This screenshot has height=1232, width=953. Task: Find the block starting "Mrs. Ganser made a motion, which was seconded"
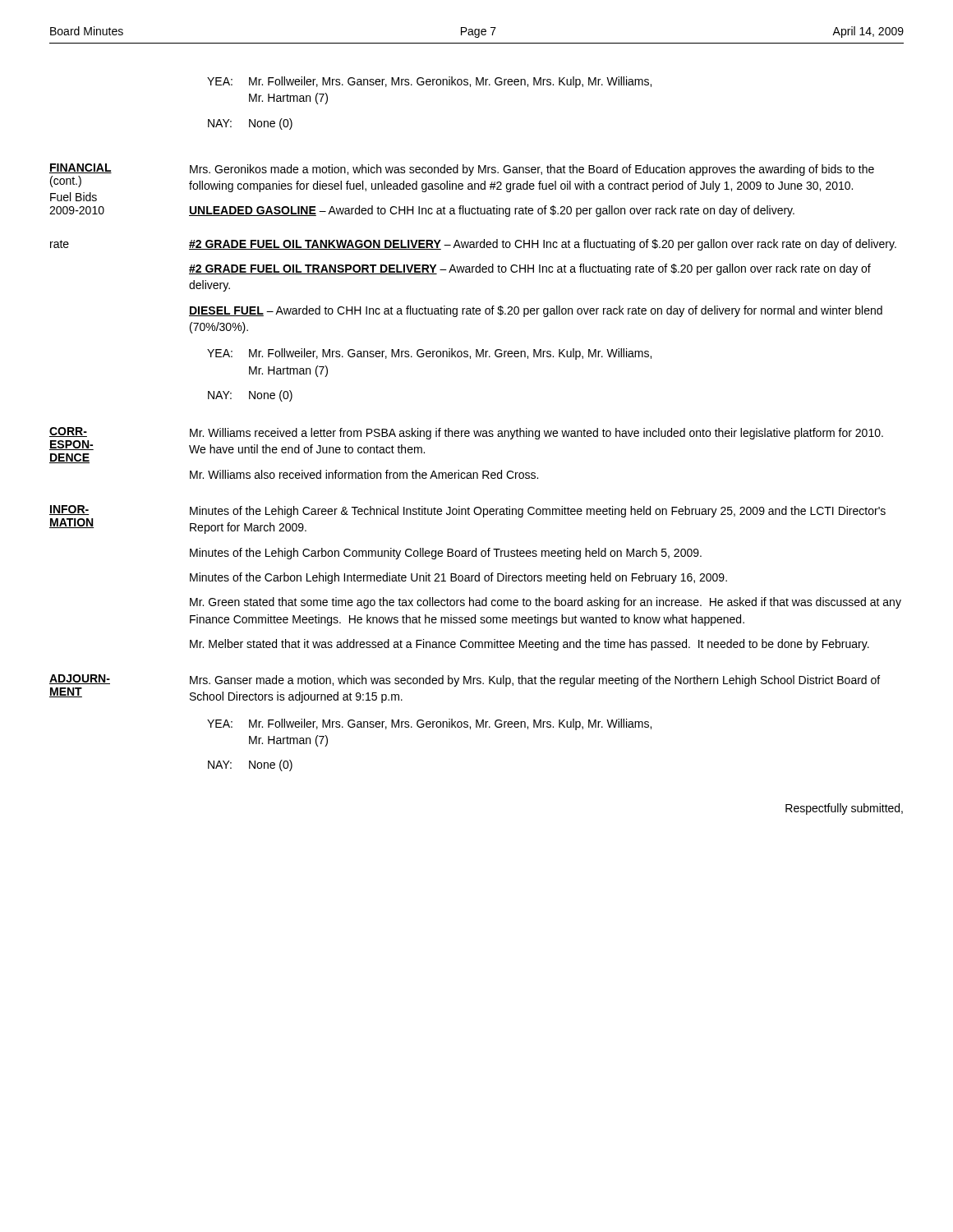click(x=546, y=689)
